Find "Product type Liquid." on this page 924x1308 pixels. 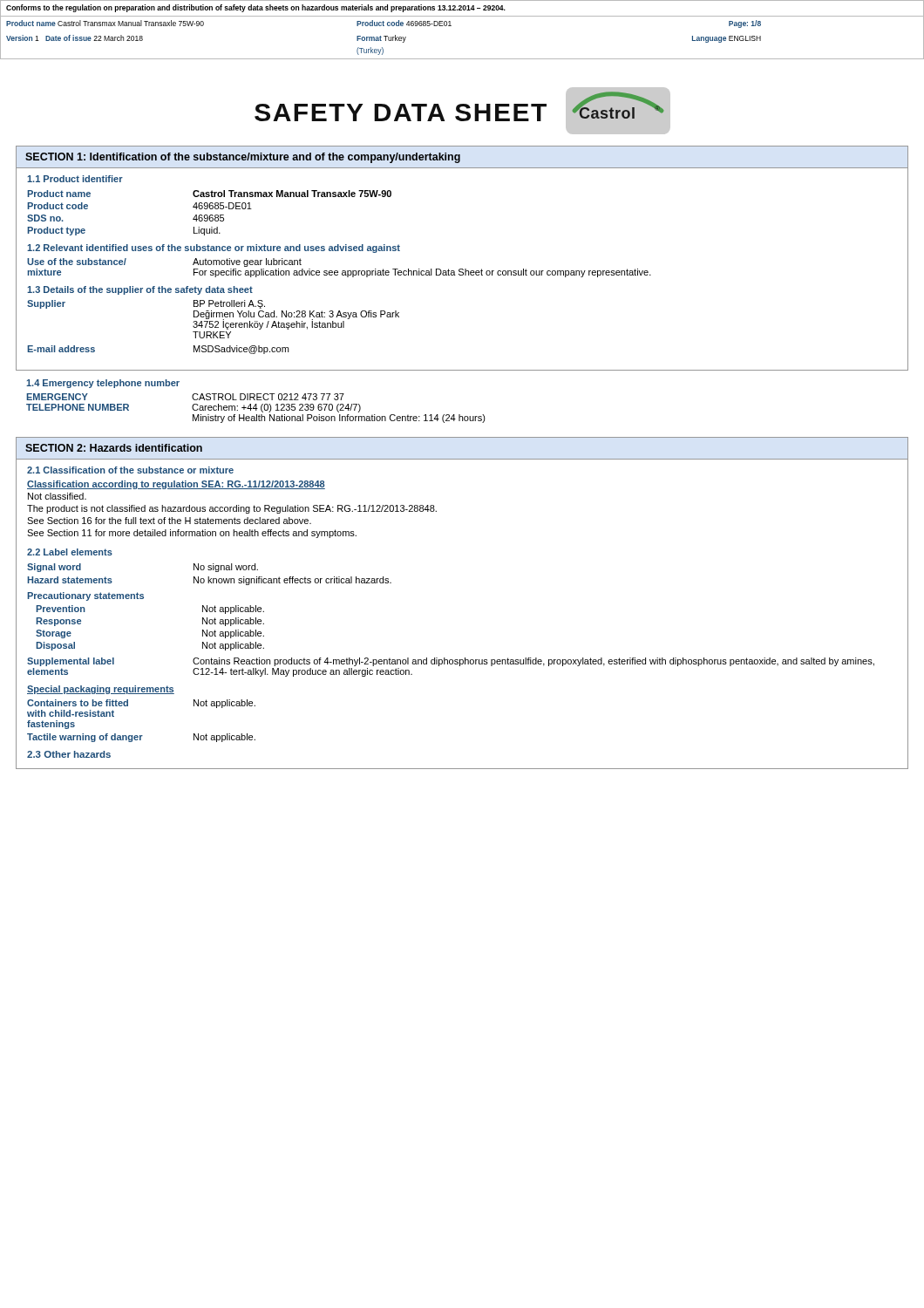pyautogui.click(x=59, y=230)
